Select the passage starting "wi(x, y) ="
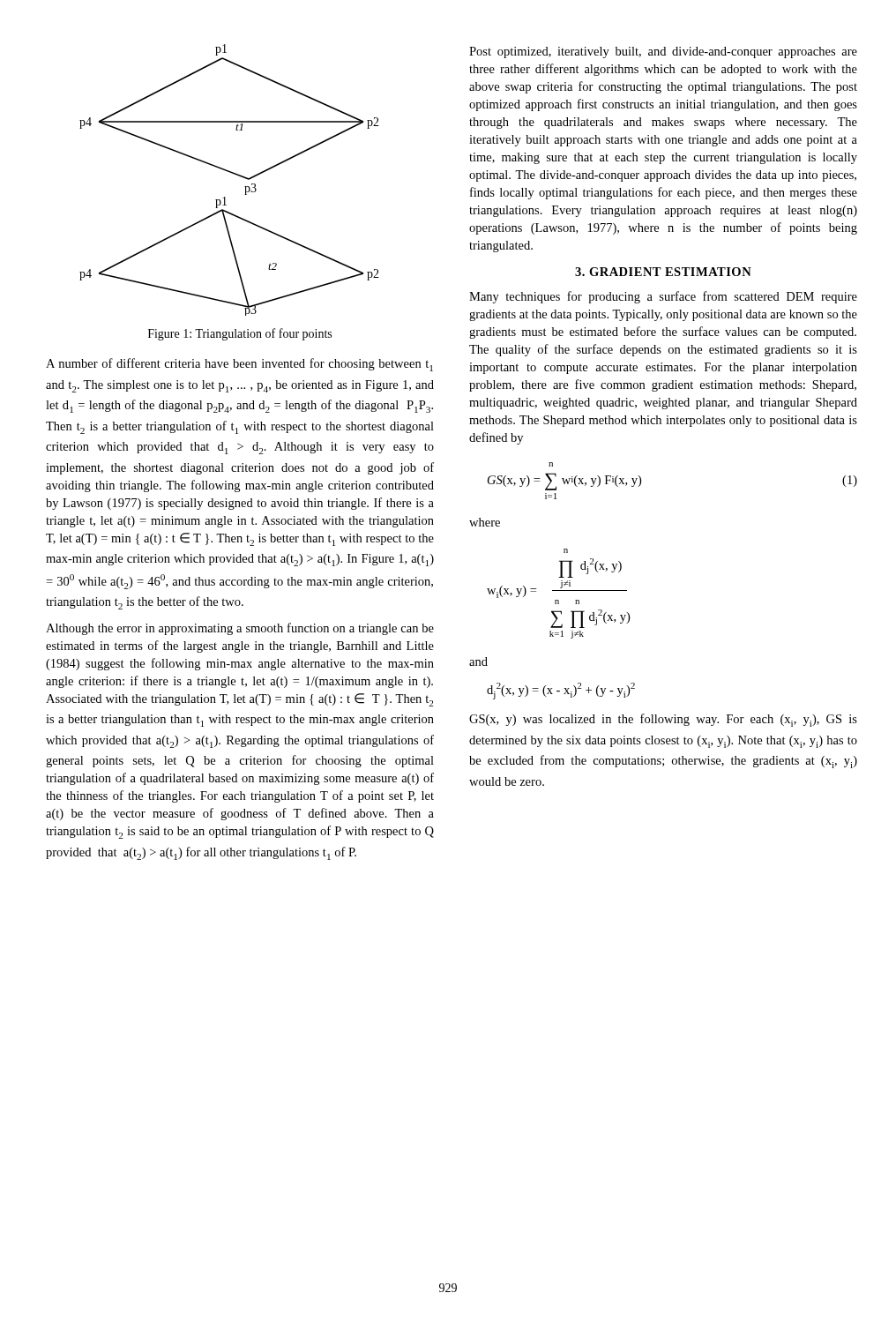Screen dimensions: 1323x896 tap(566, 551)
